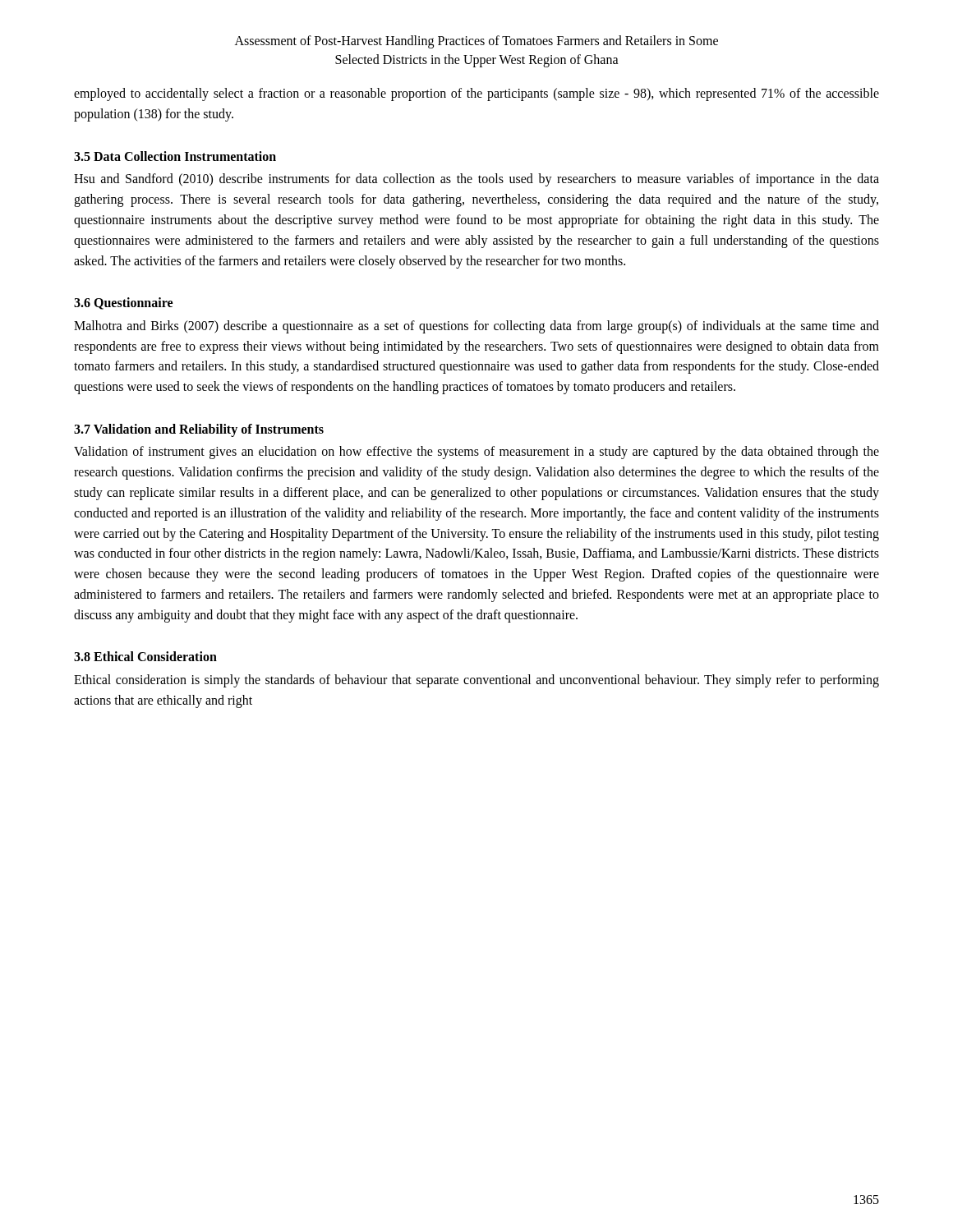Find "3.8 Ethical Consideration" on this page
953x1232 pixels.
click(145, 657)
